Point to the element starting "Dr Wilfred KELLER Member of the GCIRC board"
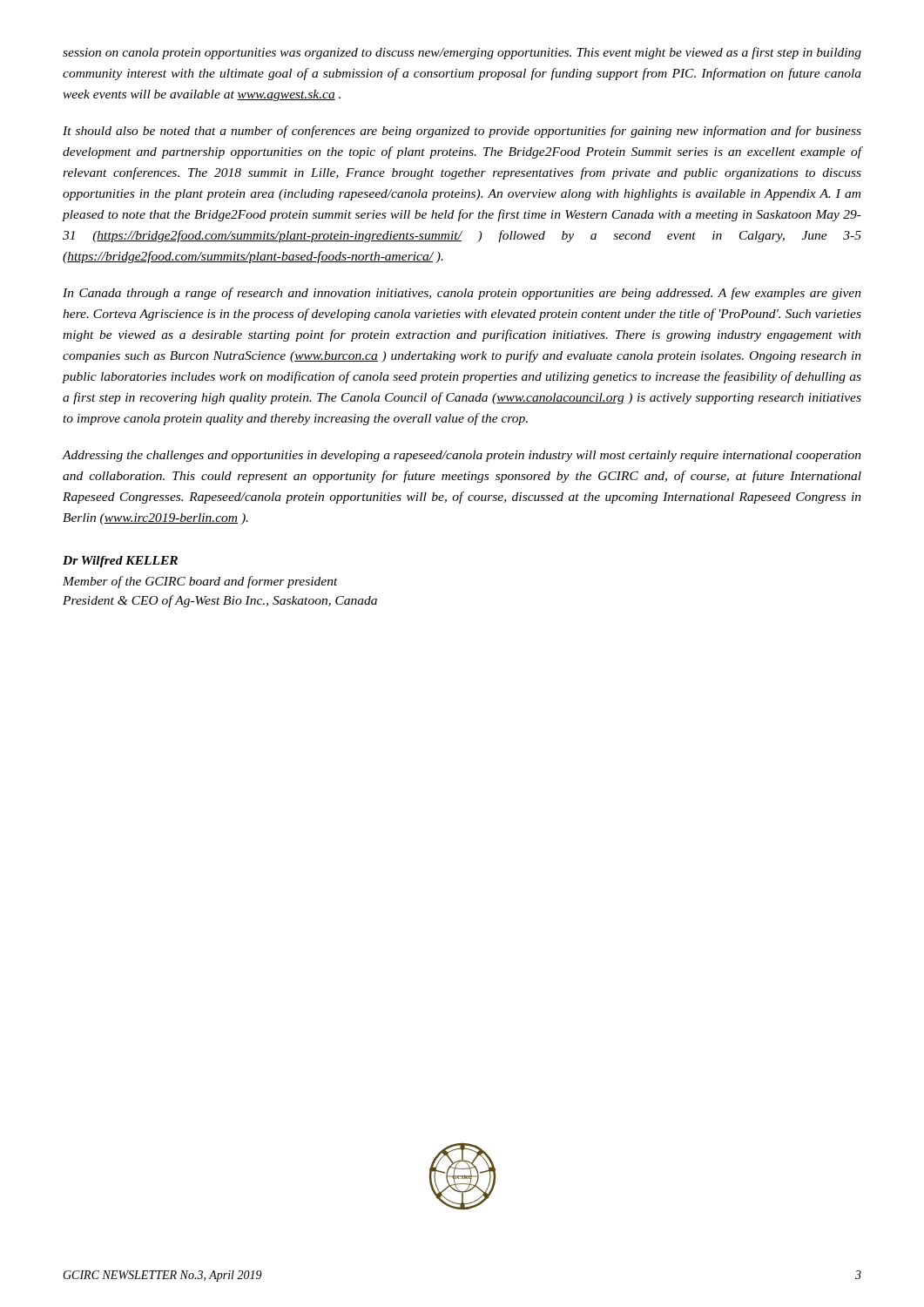Viewport: 924px width, 1307px height. click(x=120, y=562)
